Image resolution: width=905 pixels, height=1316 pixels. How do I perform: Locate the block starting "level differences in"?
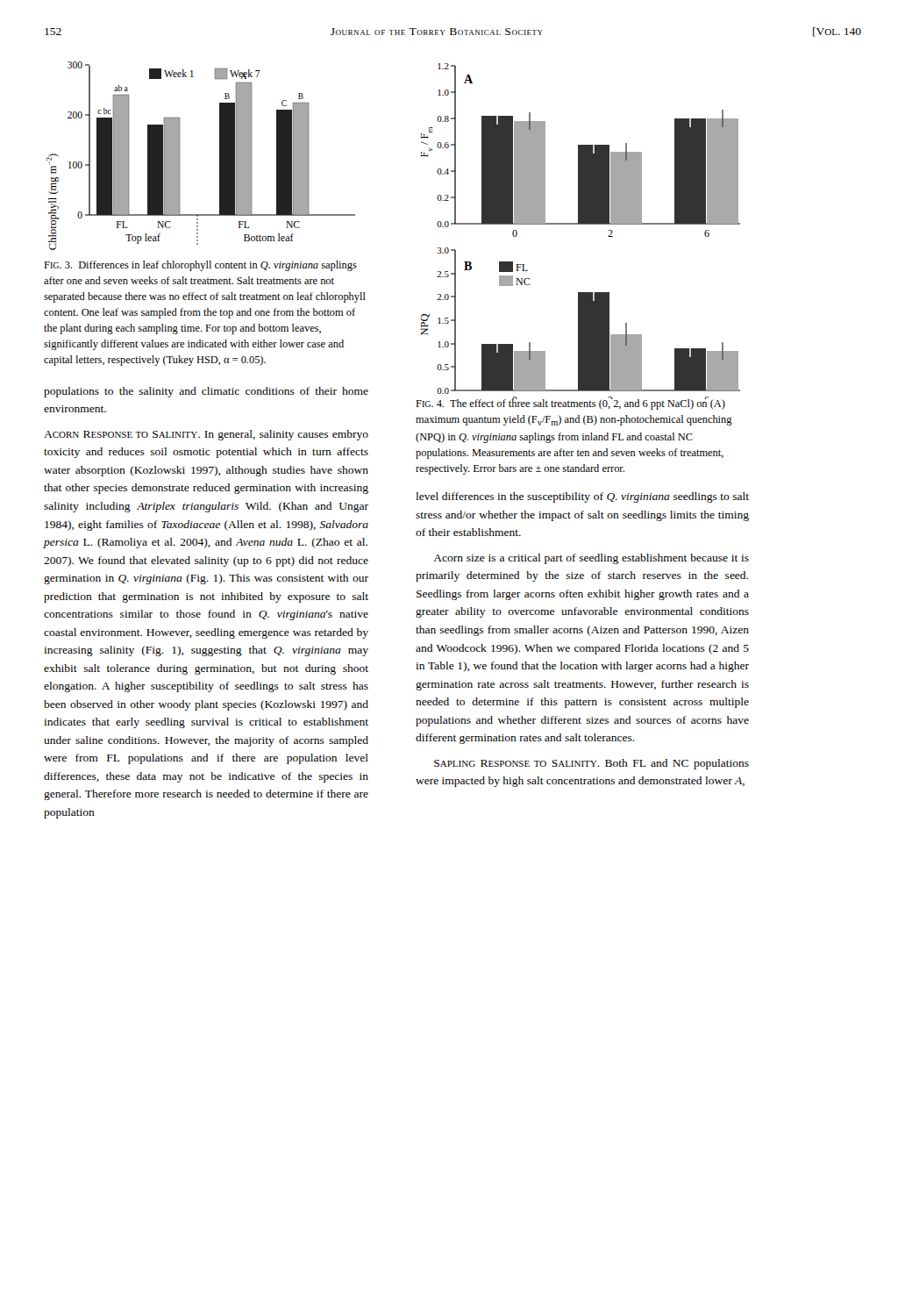point(582,639)
